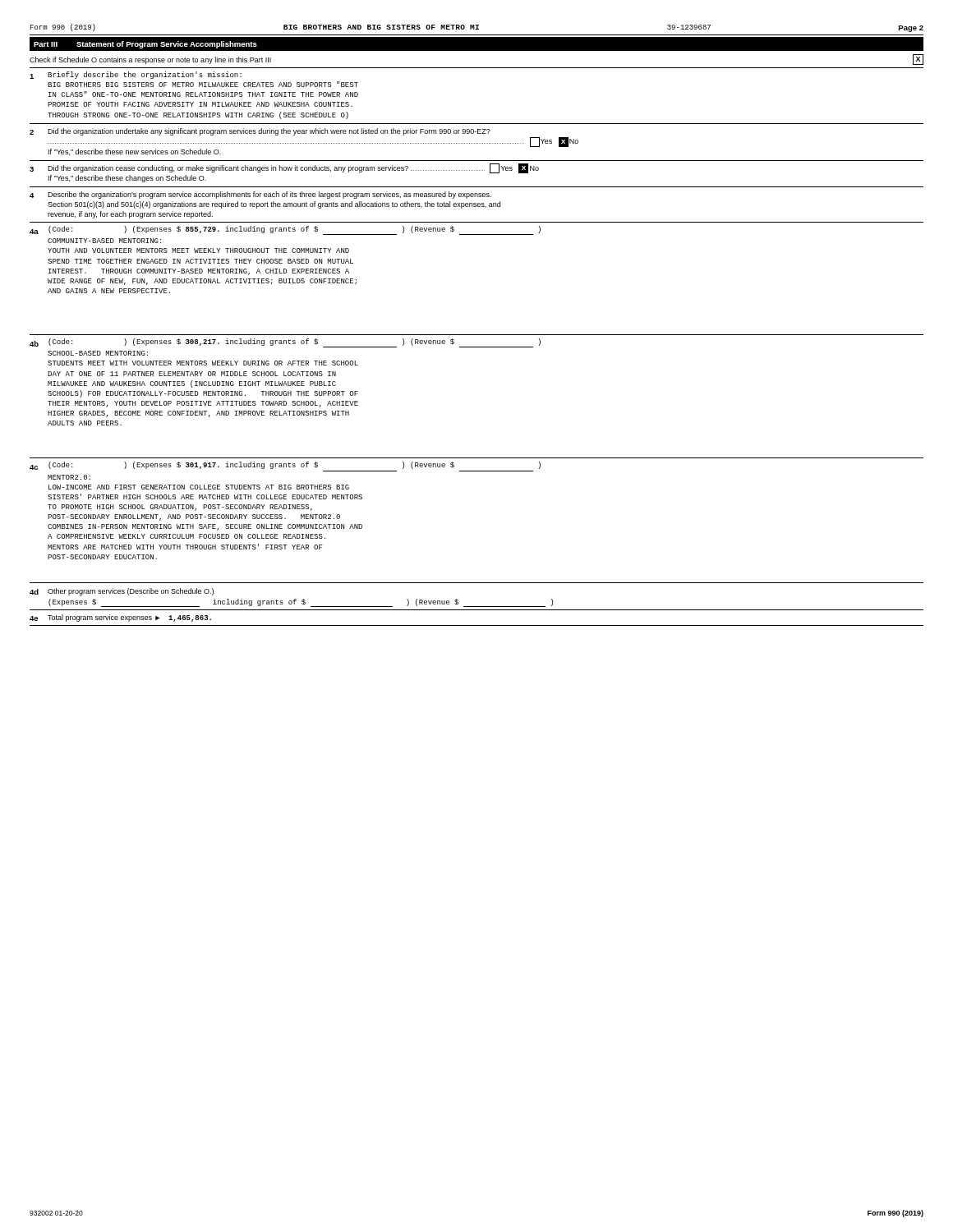This screenshot has width=953, height=1232.
Task: Find the text block that says "4a (Code: ) (Expenses $ 855,729. including grants"
Action: [285, 230]
